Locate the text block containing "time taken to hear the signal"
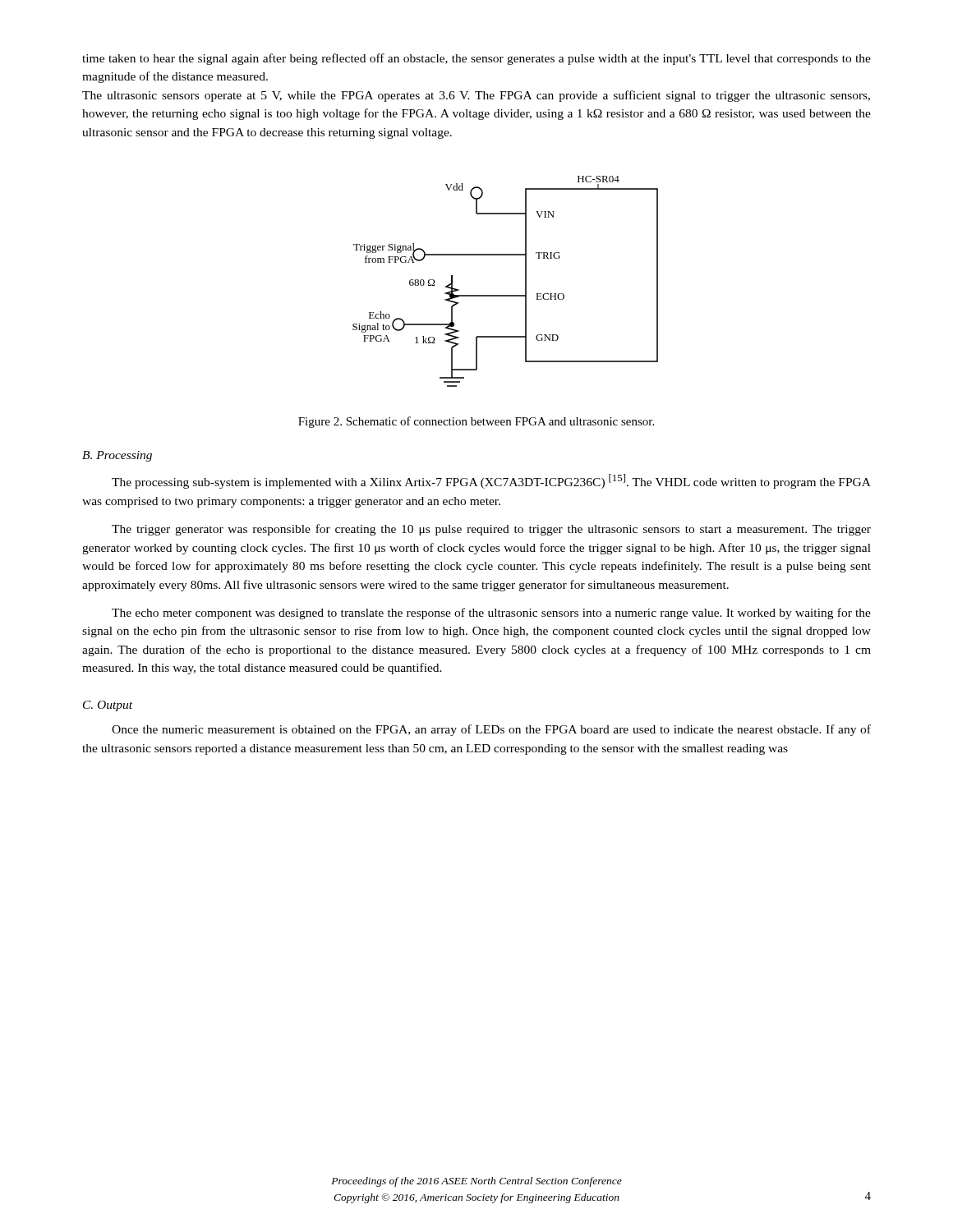Screen dimensions: 1232x953 coord(476,95)
